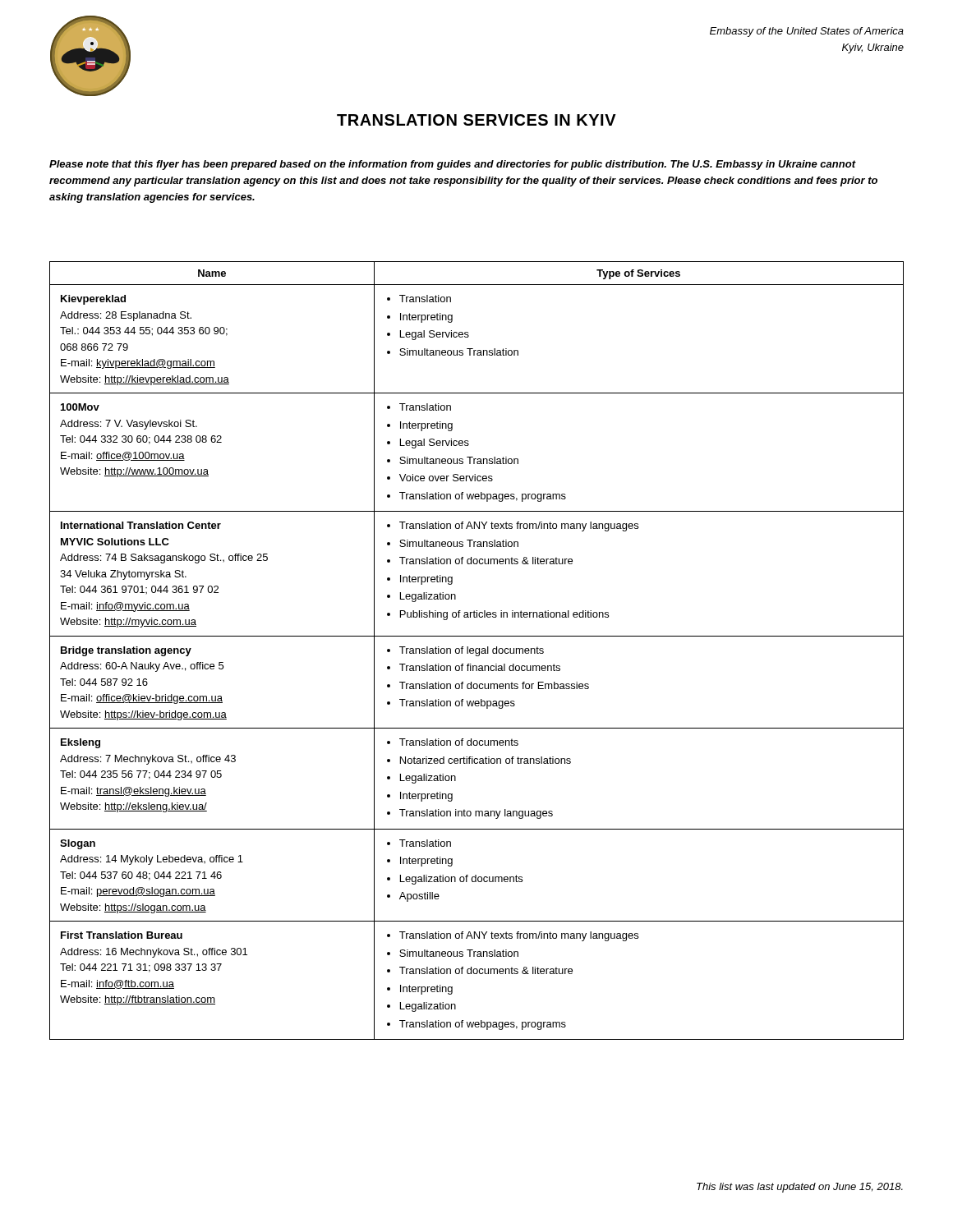Locate the logo
Image resolution: width=953 pixels, height=1232 pixels.
(90, 56)
